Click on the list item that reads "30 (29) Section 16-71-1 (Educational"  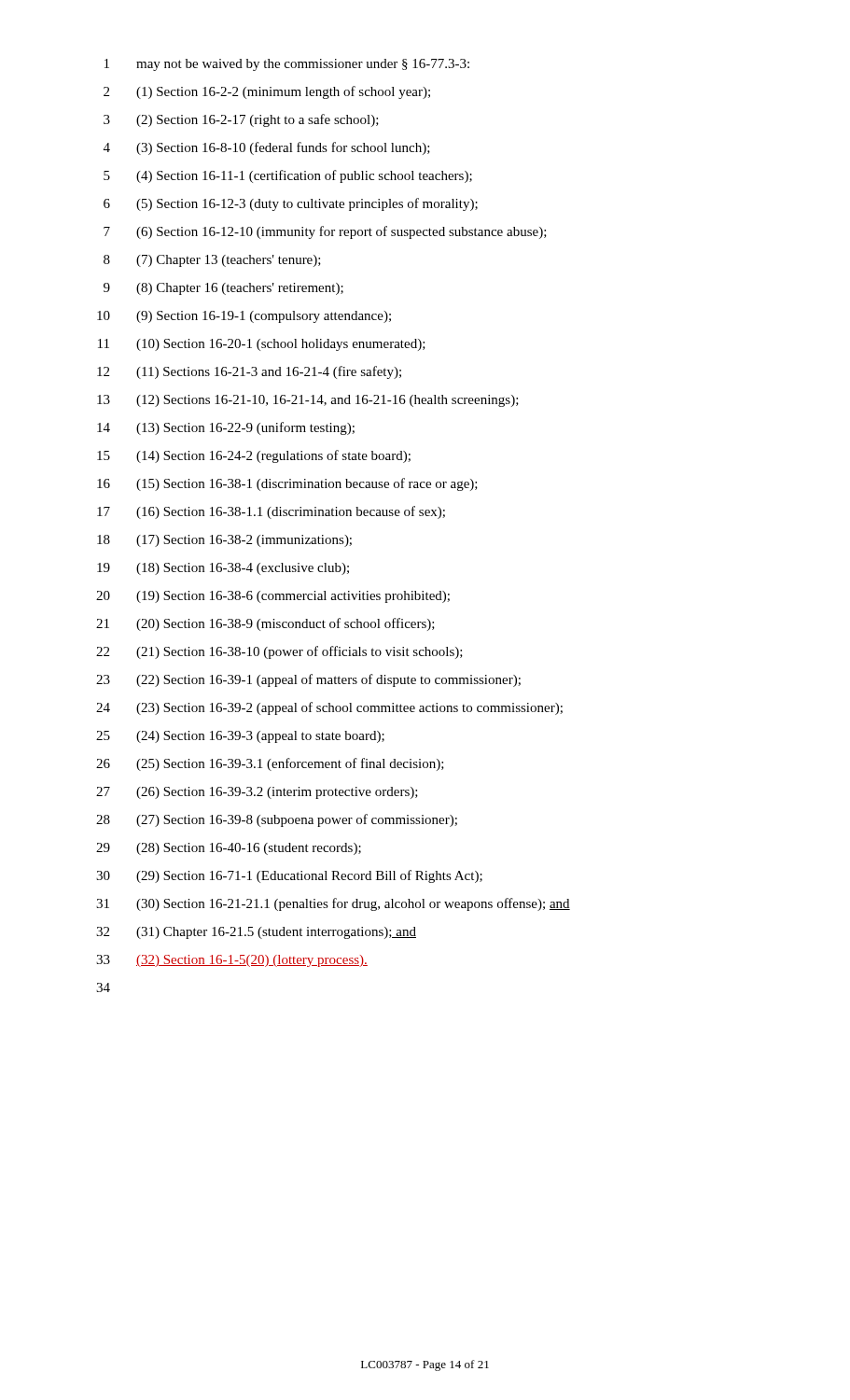tap(425, 876)
